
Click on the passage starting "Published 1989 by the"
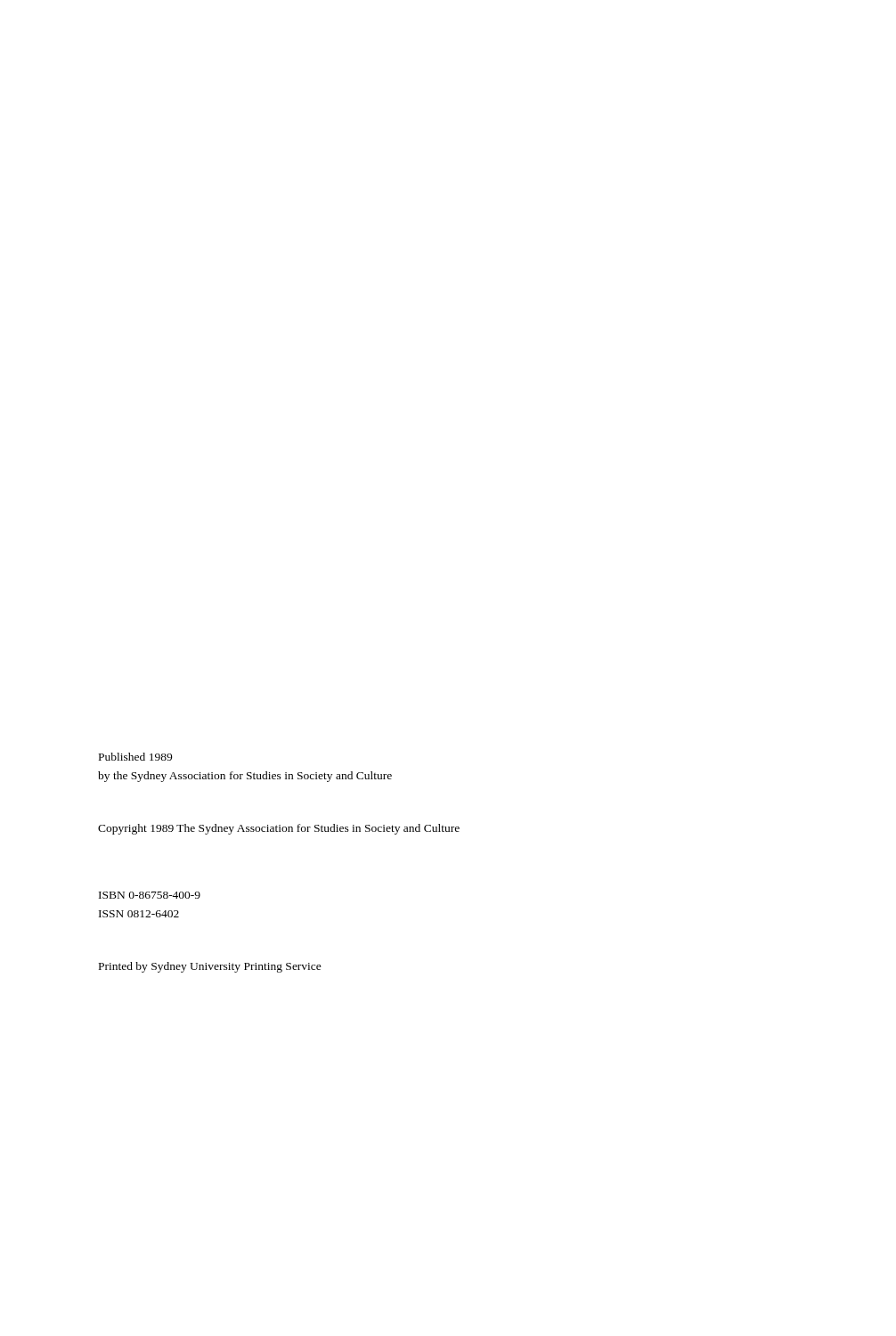point(245,766)
